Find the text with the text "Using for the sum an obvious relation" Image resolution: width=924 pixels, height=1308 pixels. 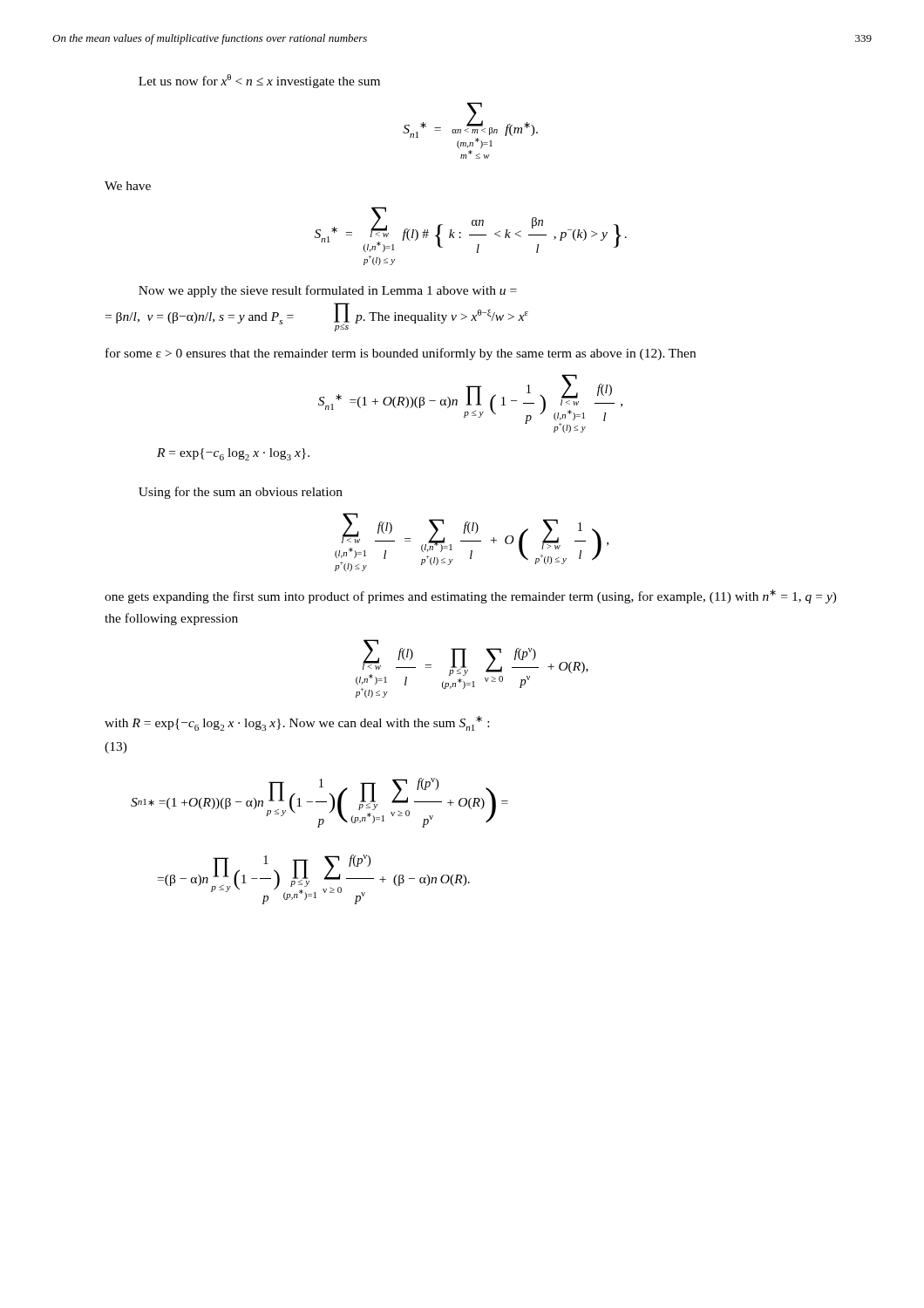[240, 491]
